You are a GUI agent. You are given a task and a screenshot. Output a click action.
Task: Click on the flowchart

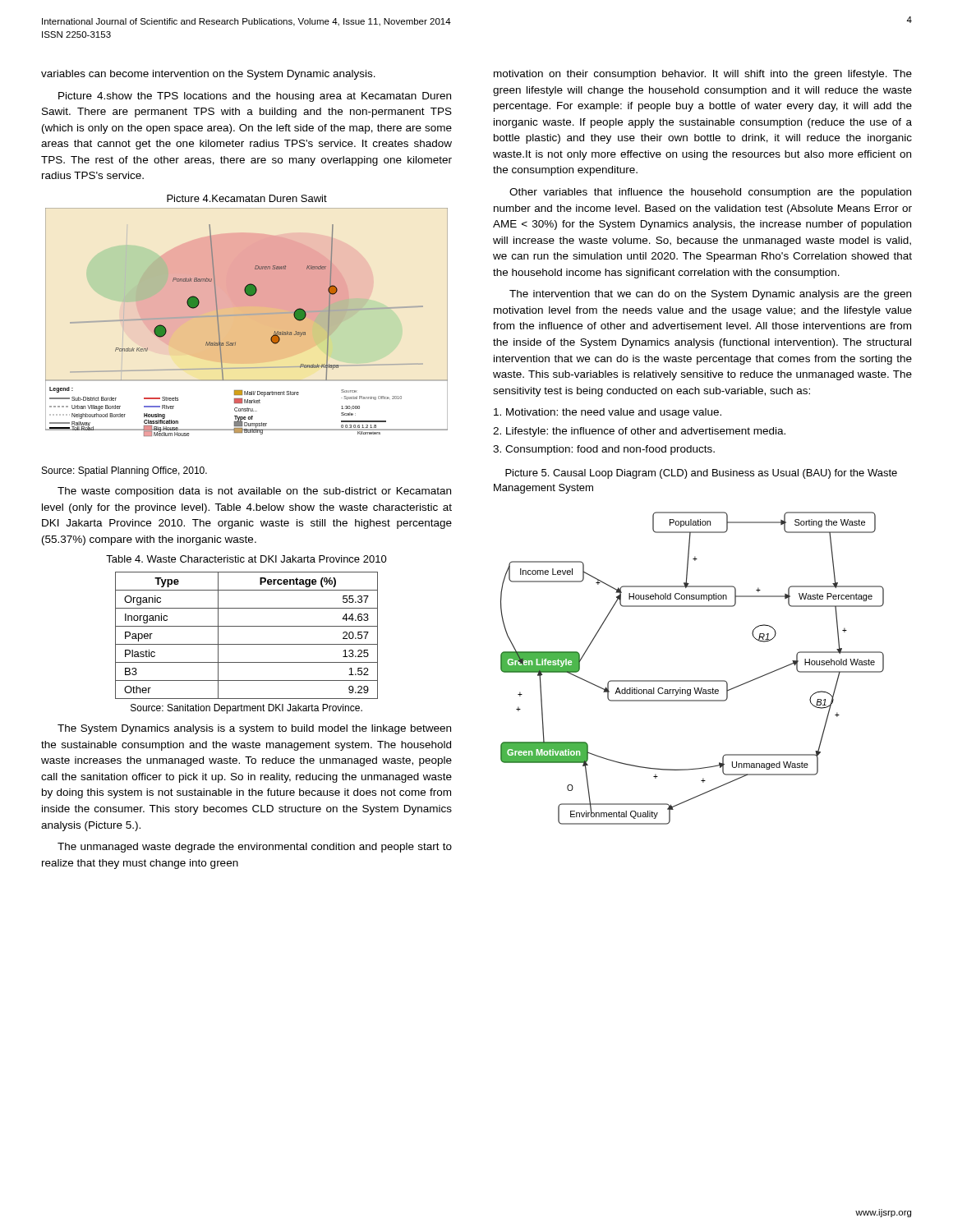[x=698, y=674]
